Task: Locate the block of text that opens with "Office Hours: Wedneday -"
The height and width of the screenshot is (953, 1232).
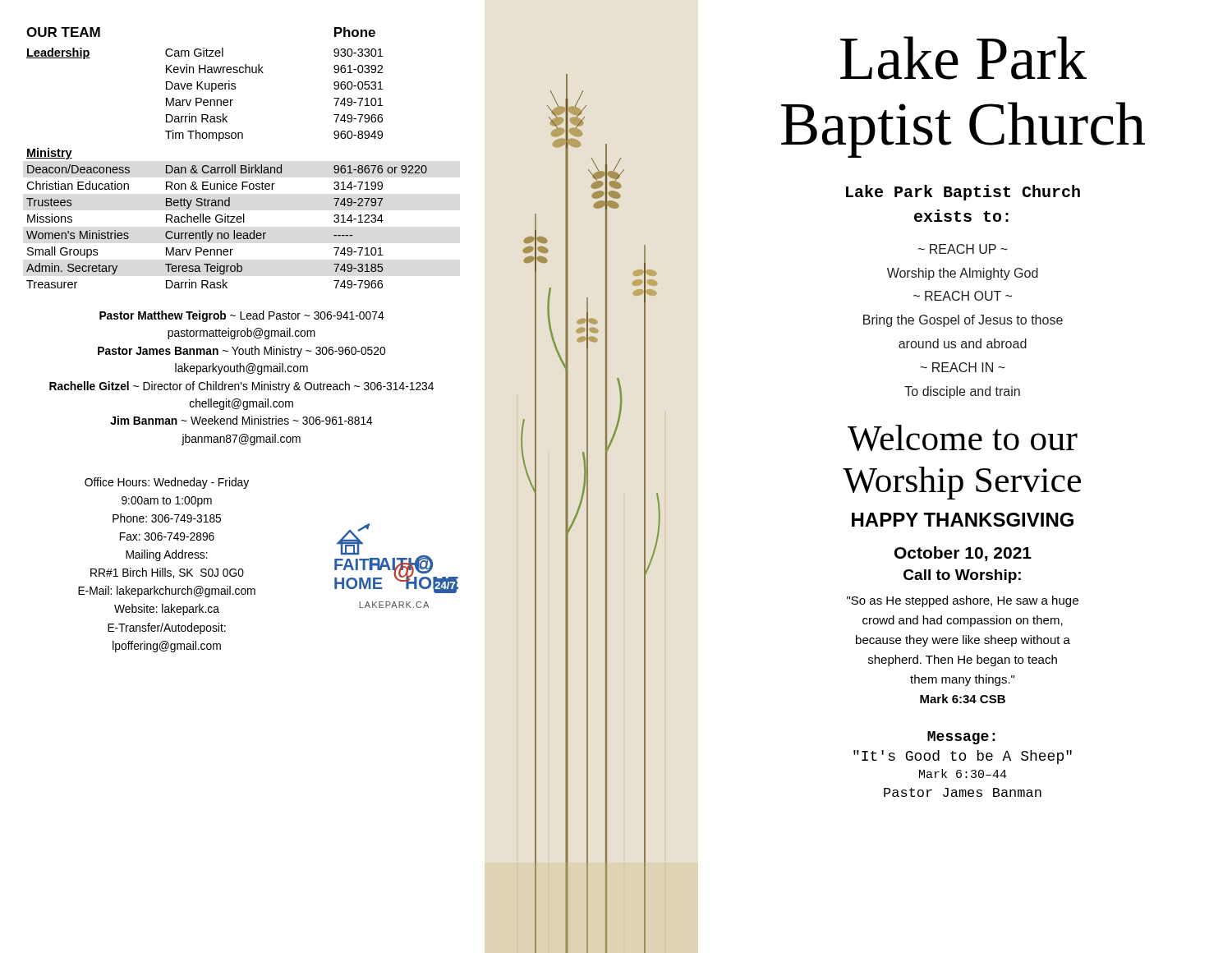Action: point(167,564)
